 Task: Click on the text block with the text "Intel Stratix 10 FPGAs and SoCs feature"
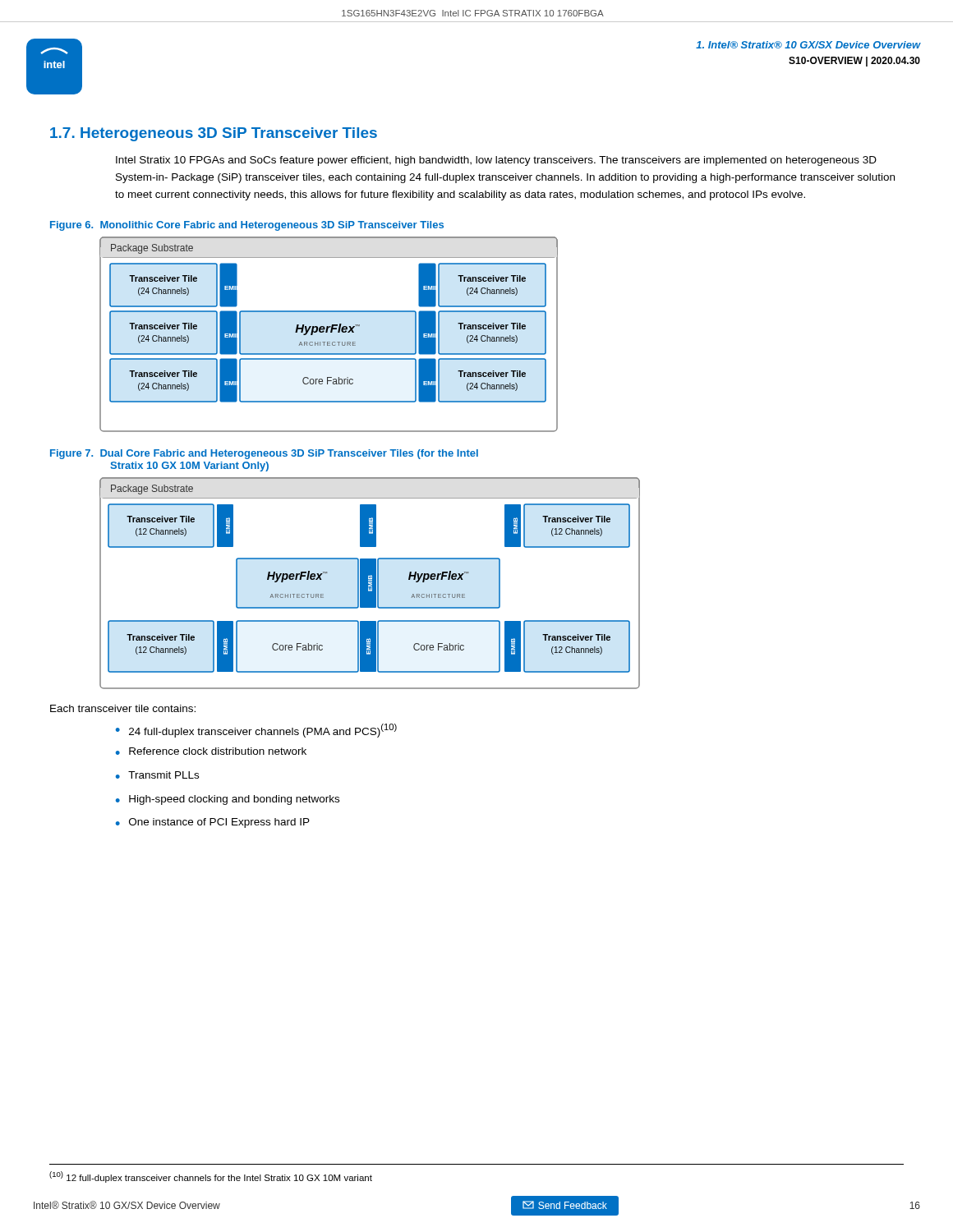pyautogui.click(x=505, y=177)
